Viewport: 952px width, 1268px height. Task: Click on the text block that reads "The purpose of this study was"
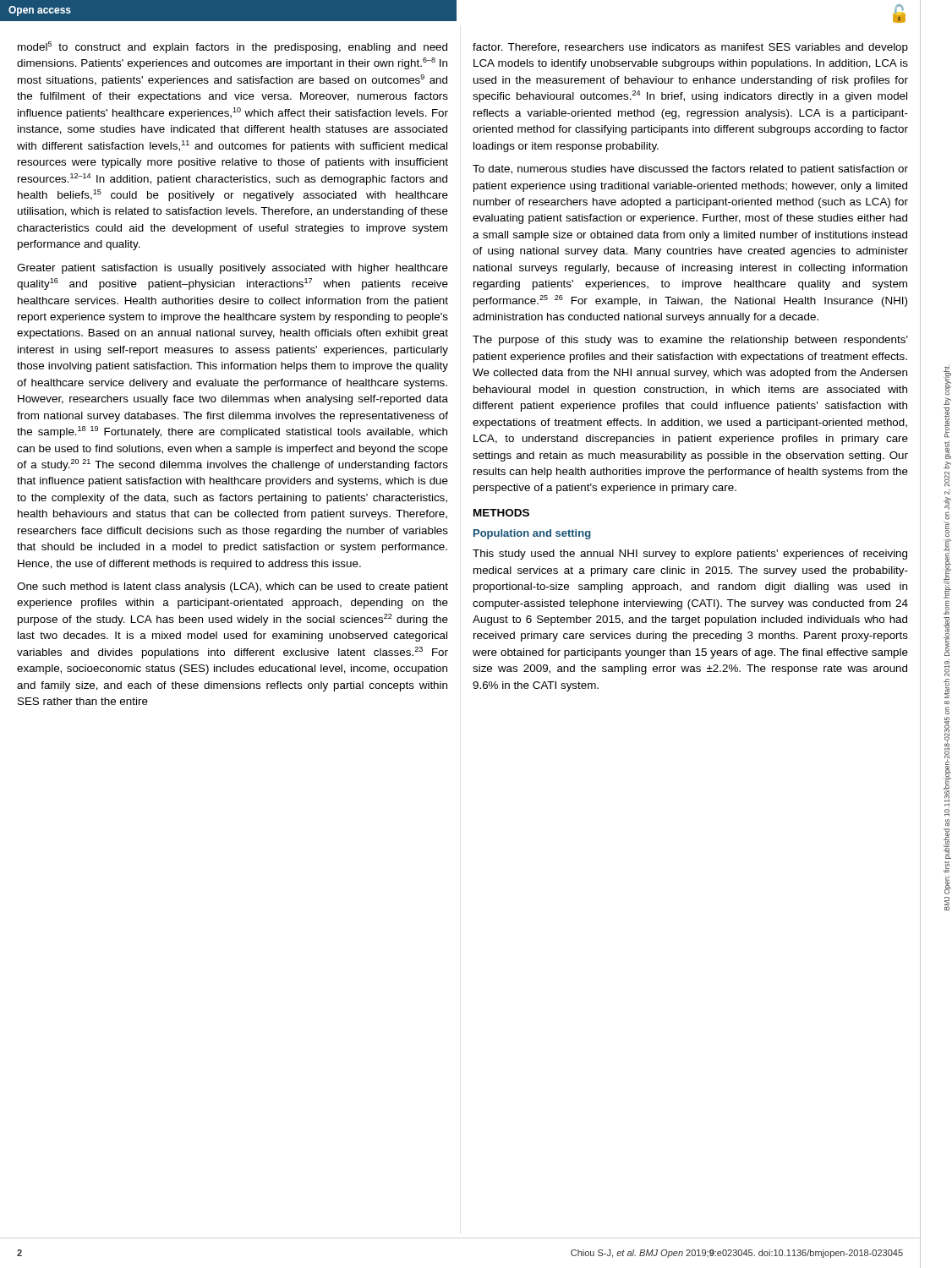[690, 414]
